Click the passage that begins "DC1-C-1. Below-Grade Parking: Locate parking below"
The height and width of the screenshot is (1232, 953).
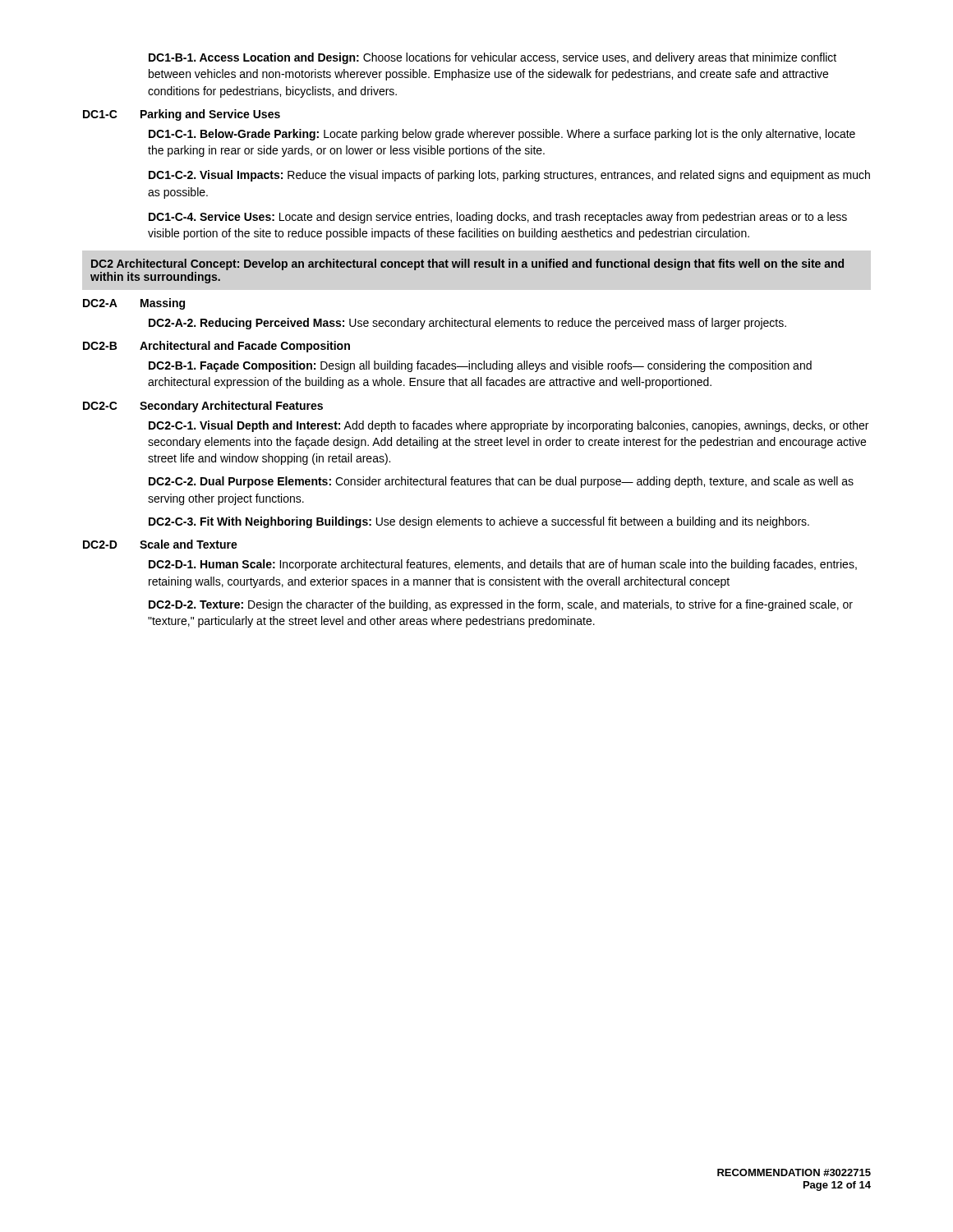click(509, 142)
